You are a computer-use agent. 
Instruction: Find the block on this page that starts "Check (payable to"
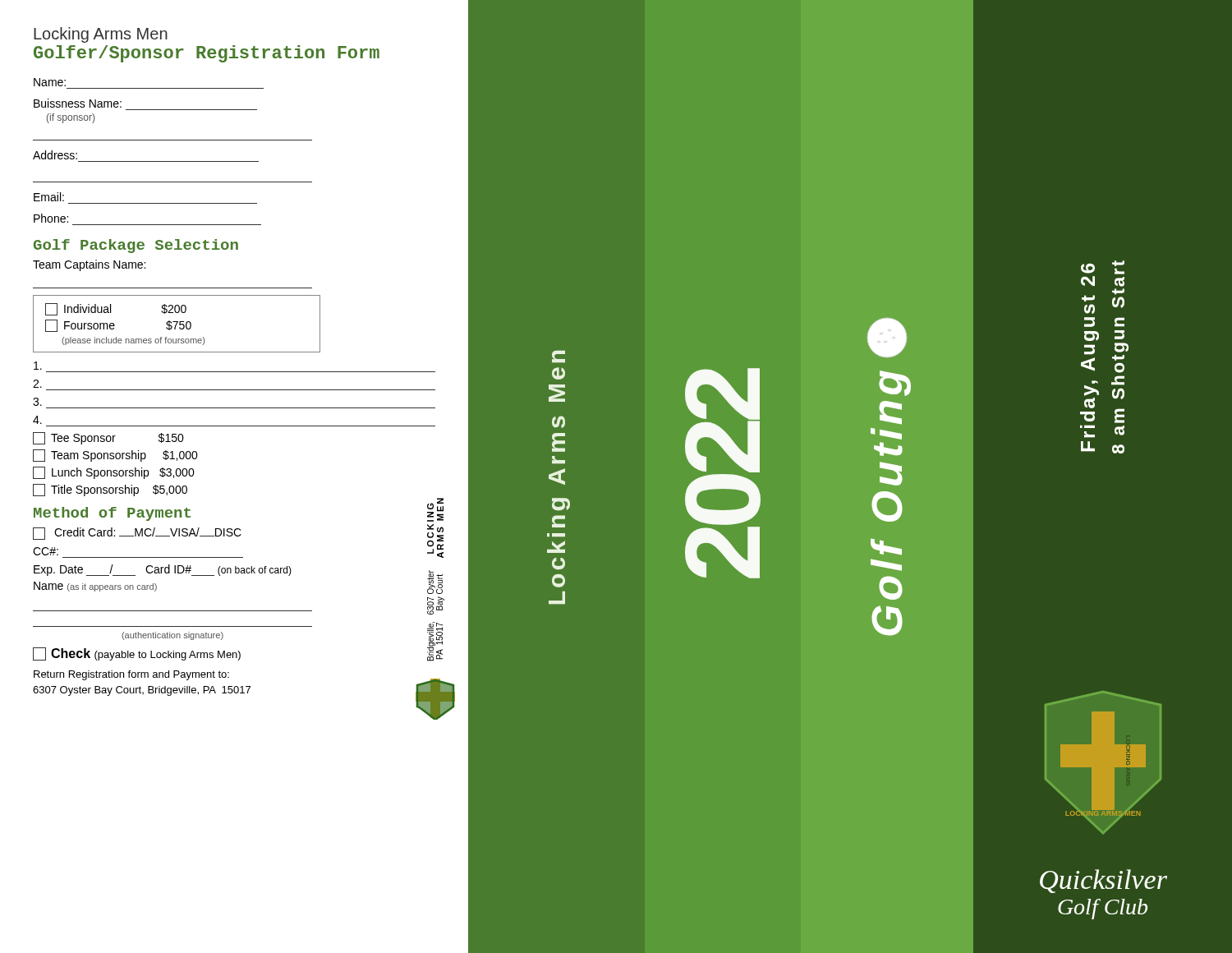(x=137, y=654)
